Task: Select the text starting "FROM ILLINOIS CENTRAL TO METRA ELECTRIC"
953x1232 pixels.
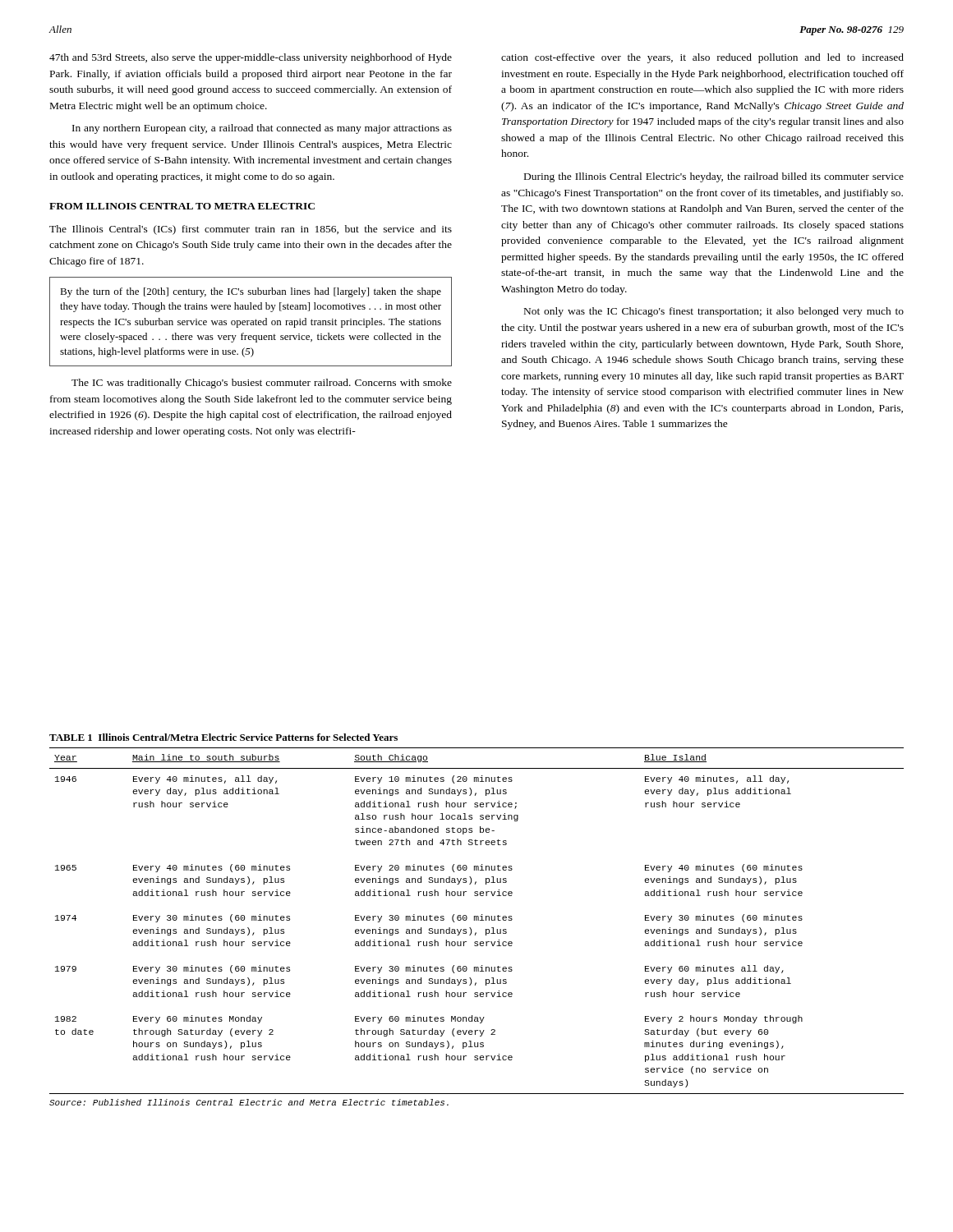Action: 182,205
